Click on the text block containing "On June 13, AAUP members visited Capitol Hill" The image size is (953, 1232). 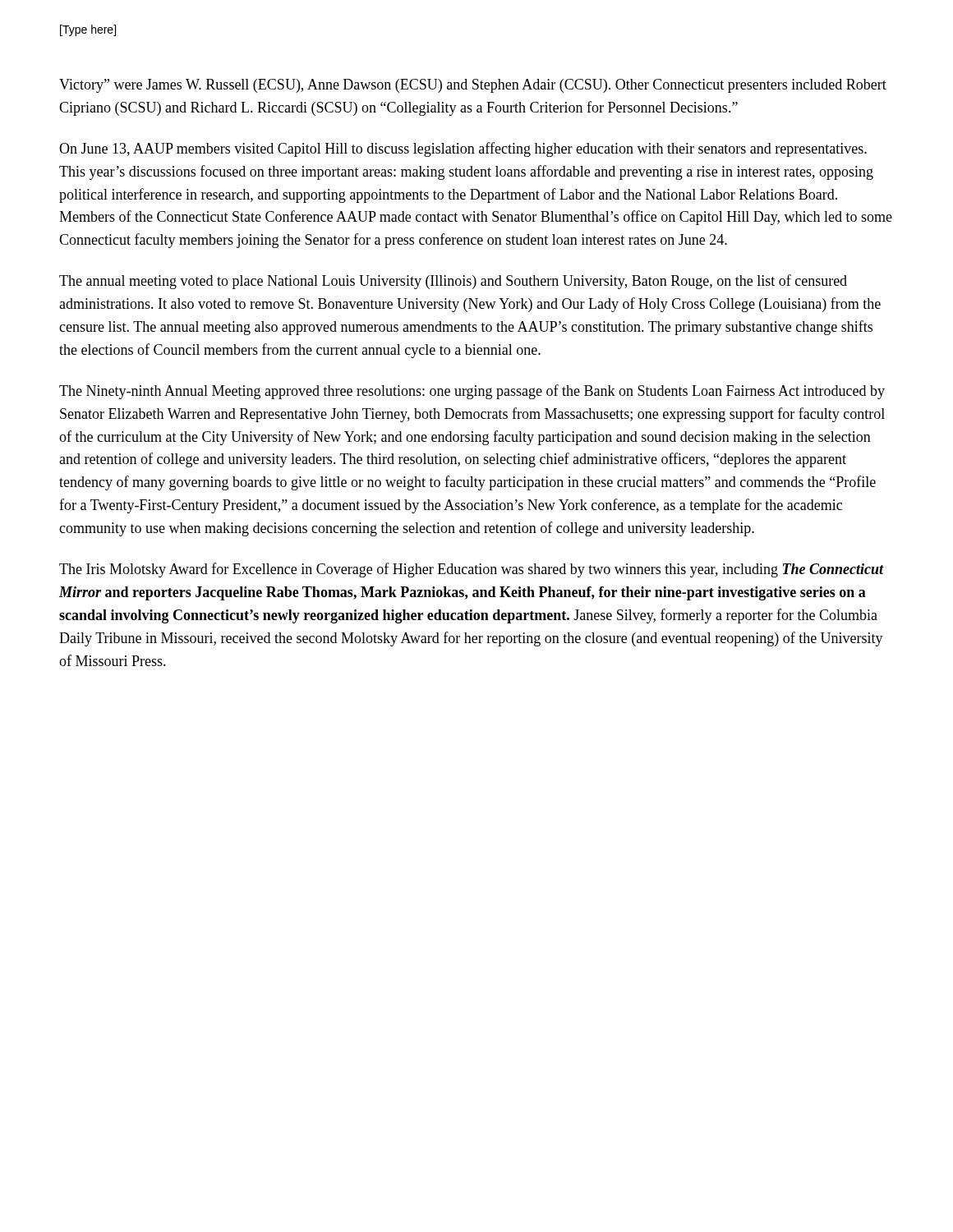pos(476,194)
